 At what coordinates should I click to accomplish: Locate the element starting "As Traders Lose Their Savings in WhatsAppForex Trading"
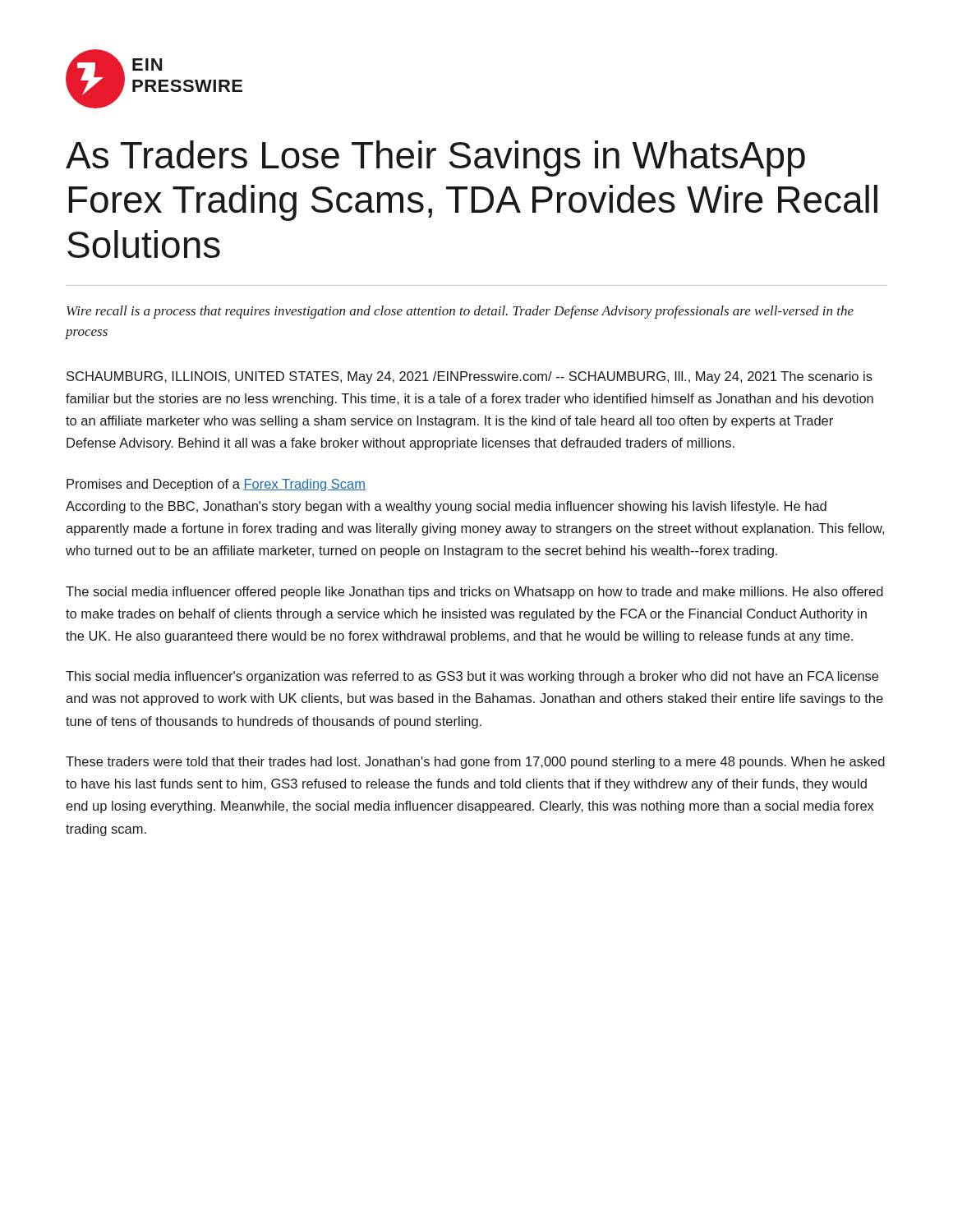point(476,200)
